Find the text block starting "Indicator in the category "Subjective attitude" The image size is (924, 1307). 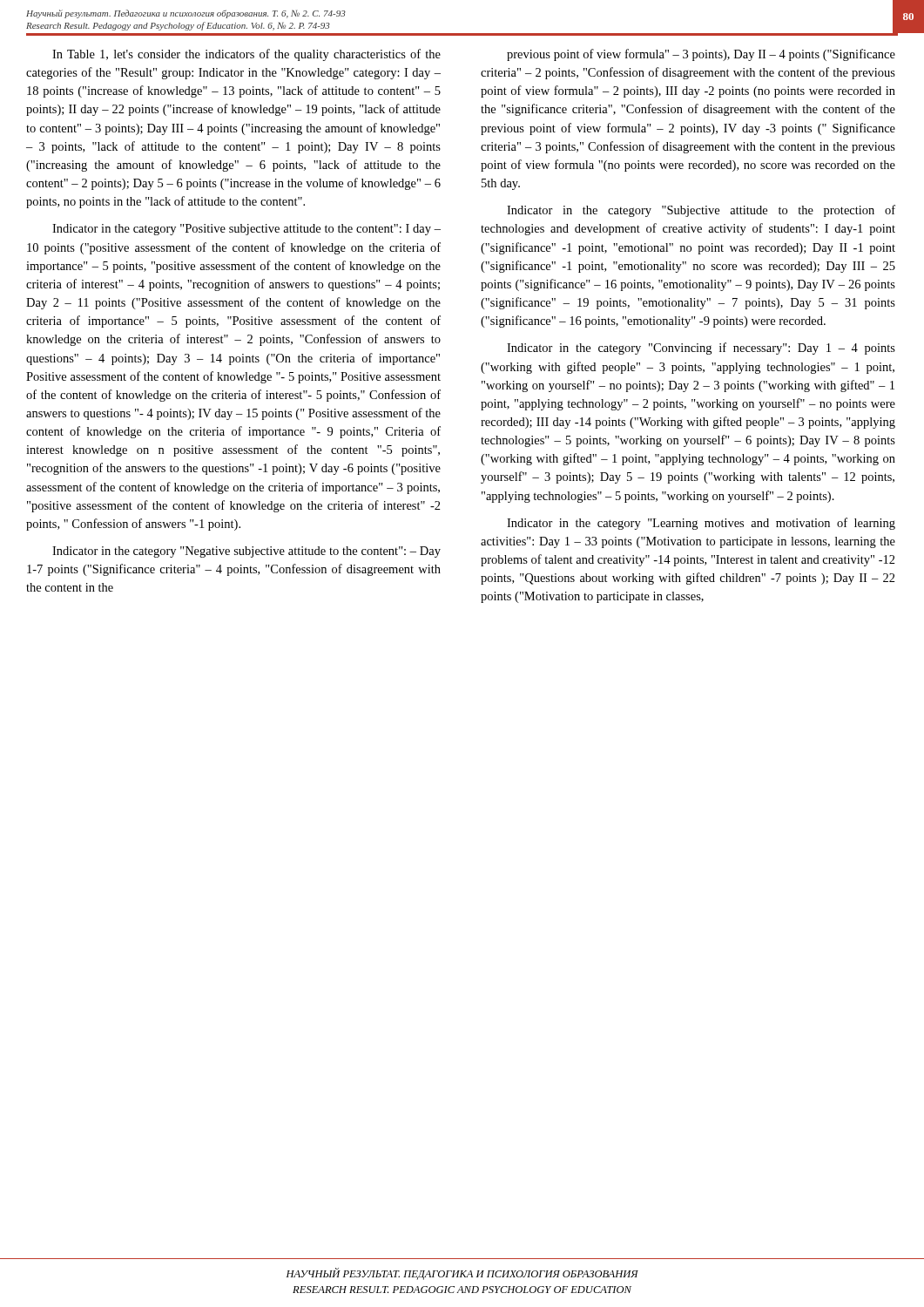[688, 266]
